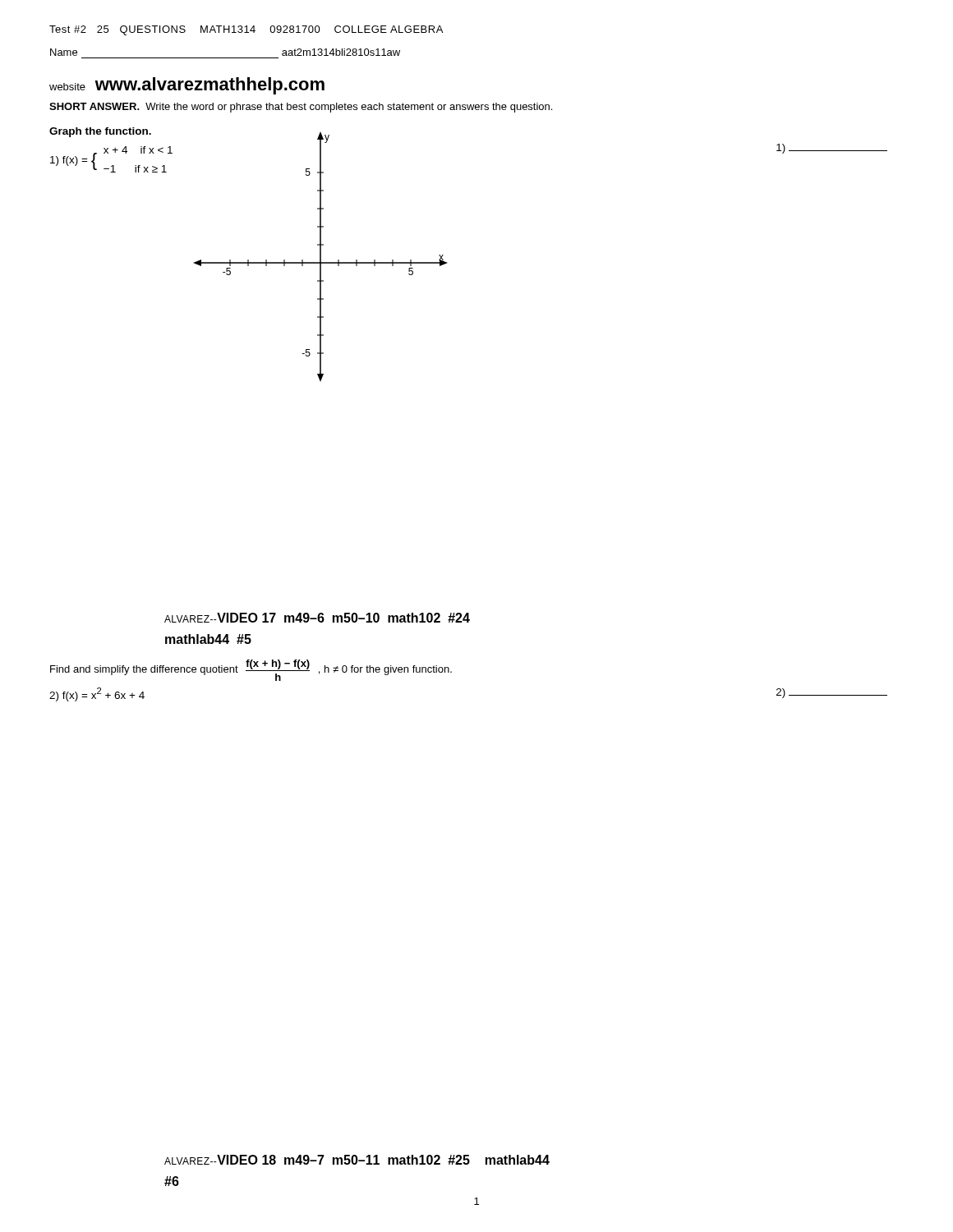Locate the block starting "ALVAREZ--VIDEO 18 m49–7 m50–11 math102 #25"
The height and width of the screenshot is (1232, 953).
[x=357, y=1171]
